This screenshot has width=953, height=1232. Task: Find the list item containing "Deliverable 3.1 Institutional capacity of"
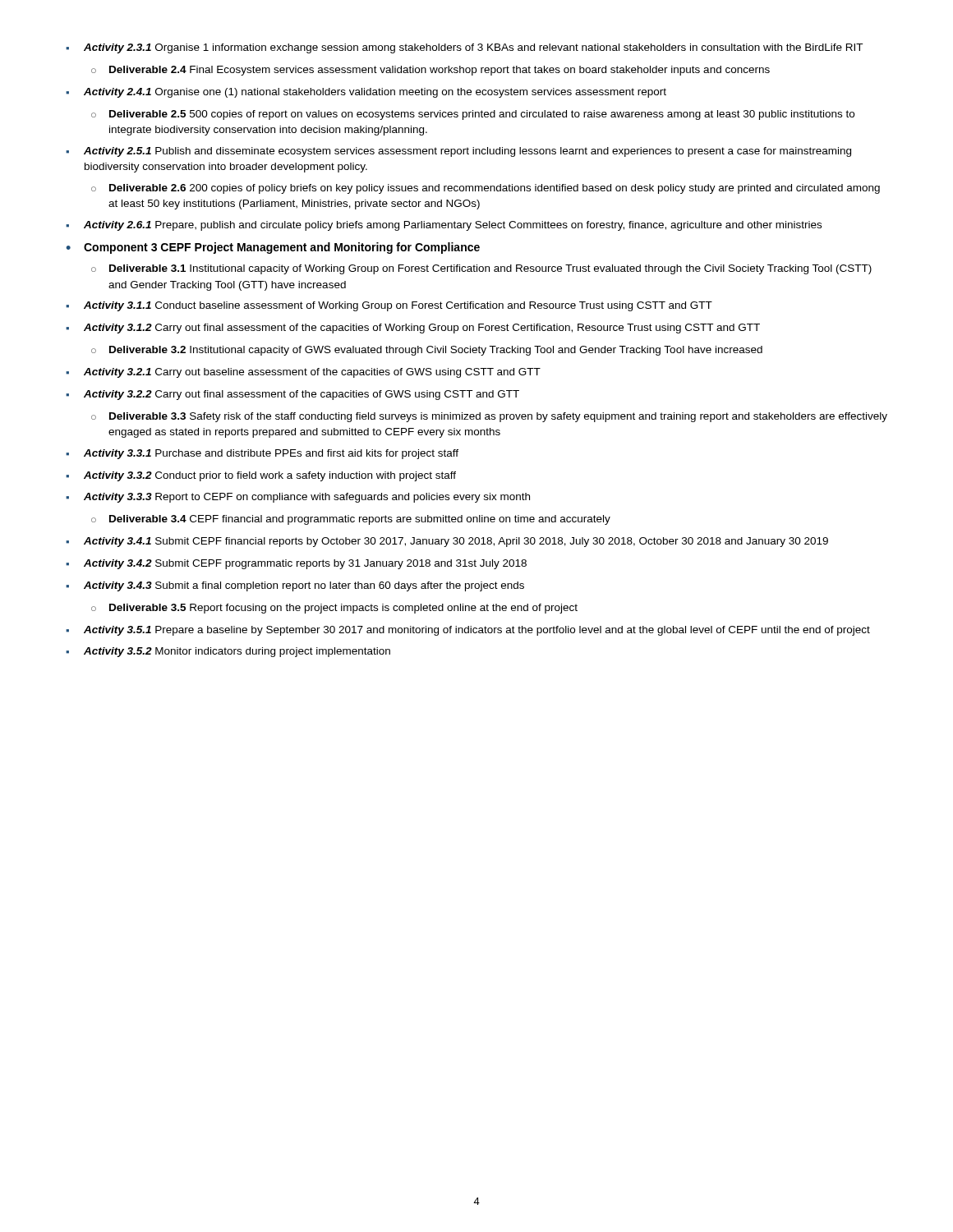coord(489,277)
